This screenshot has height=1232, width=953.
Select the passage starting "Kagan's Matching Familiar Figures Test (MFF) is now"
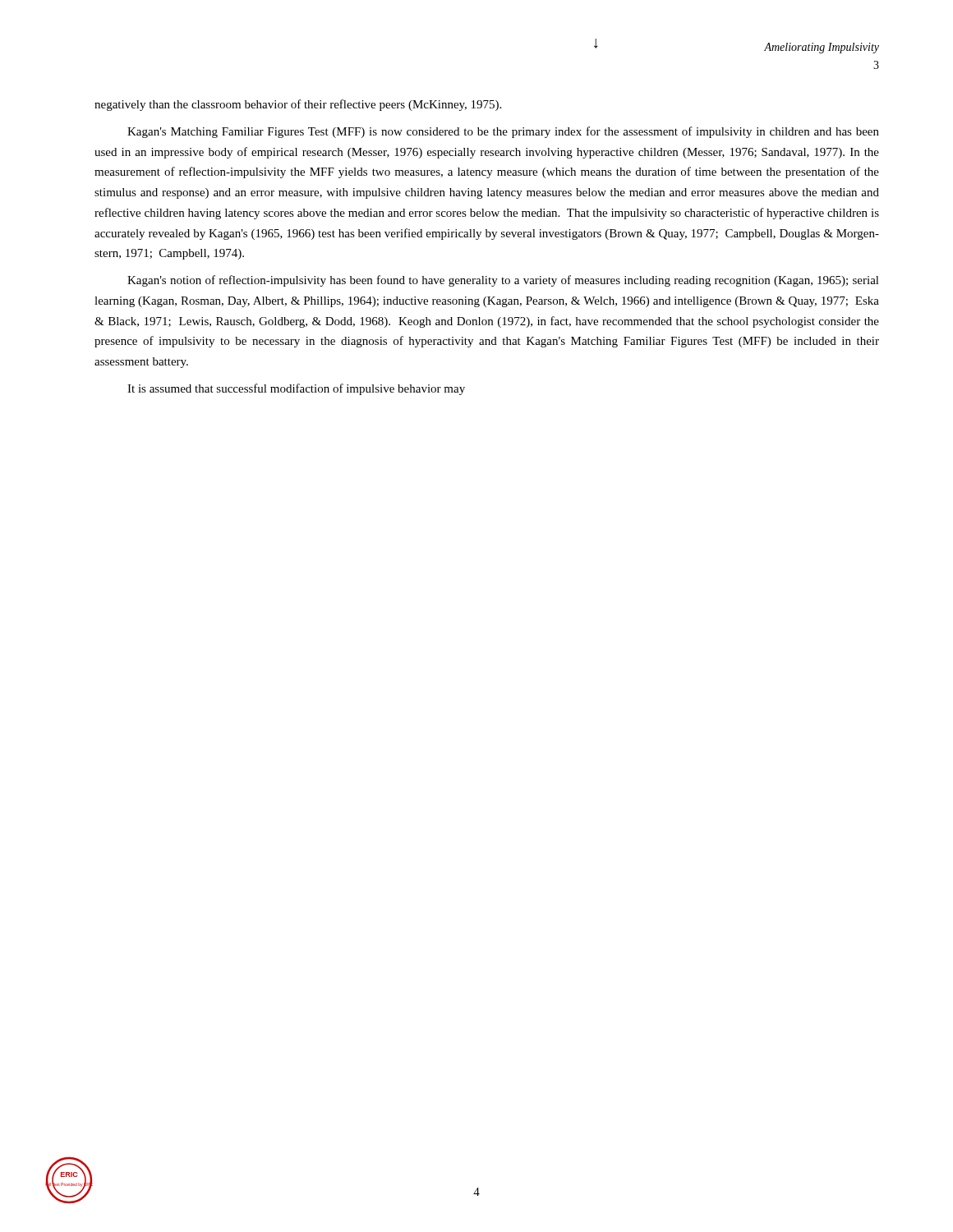coord(487,192)
